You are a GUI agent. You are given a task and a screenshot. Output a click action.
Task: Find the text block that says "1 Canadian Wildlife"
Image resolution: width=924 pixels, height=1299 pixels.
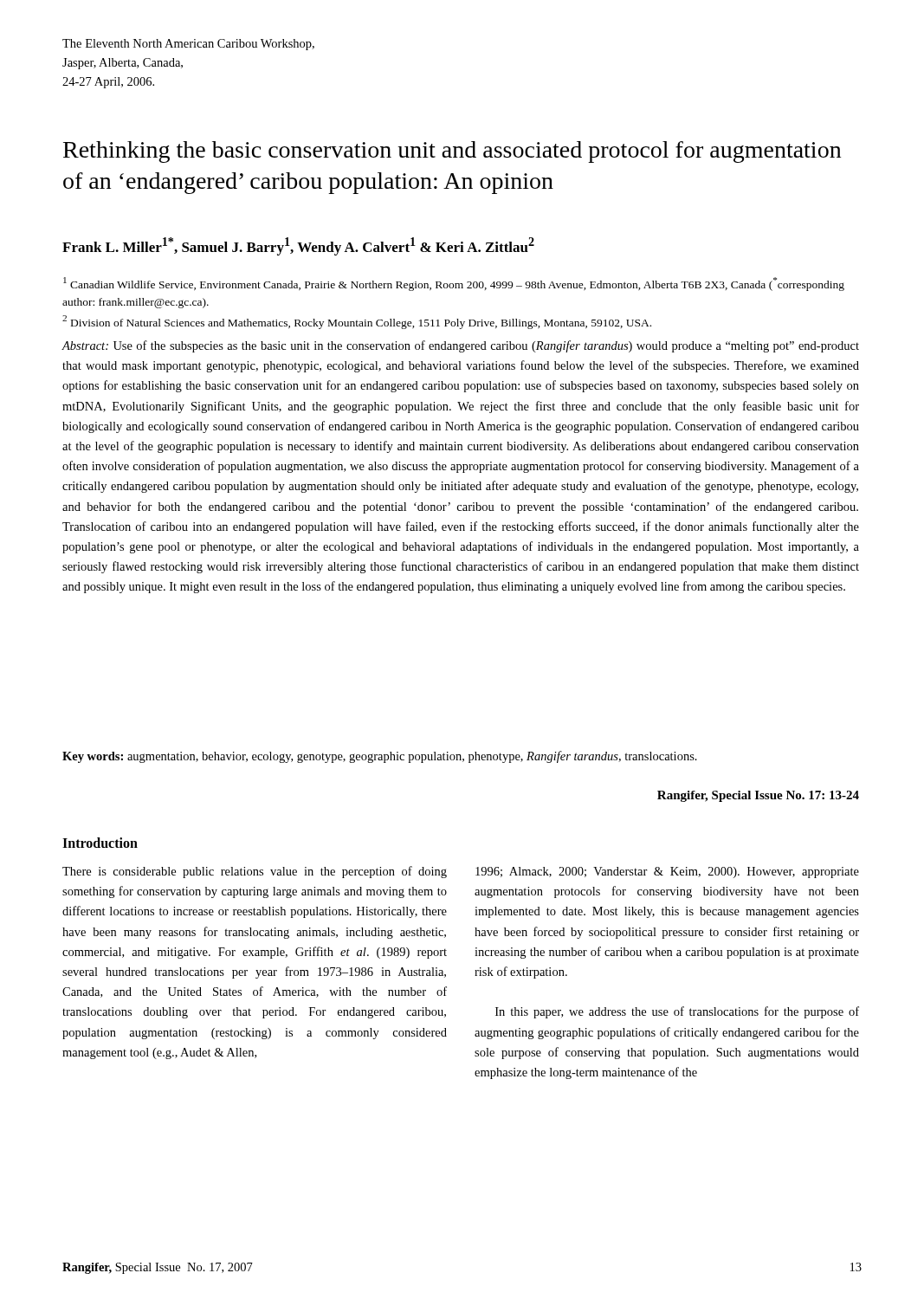pos(454,284)
